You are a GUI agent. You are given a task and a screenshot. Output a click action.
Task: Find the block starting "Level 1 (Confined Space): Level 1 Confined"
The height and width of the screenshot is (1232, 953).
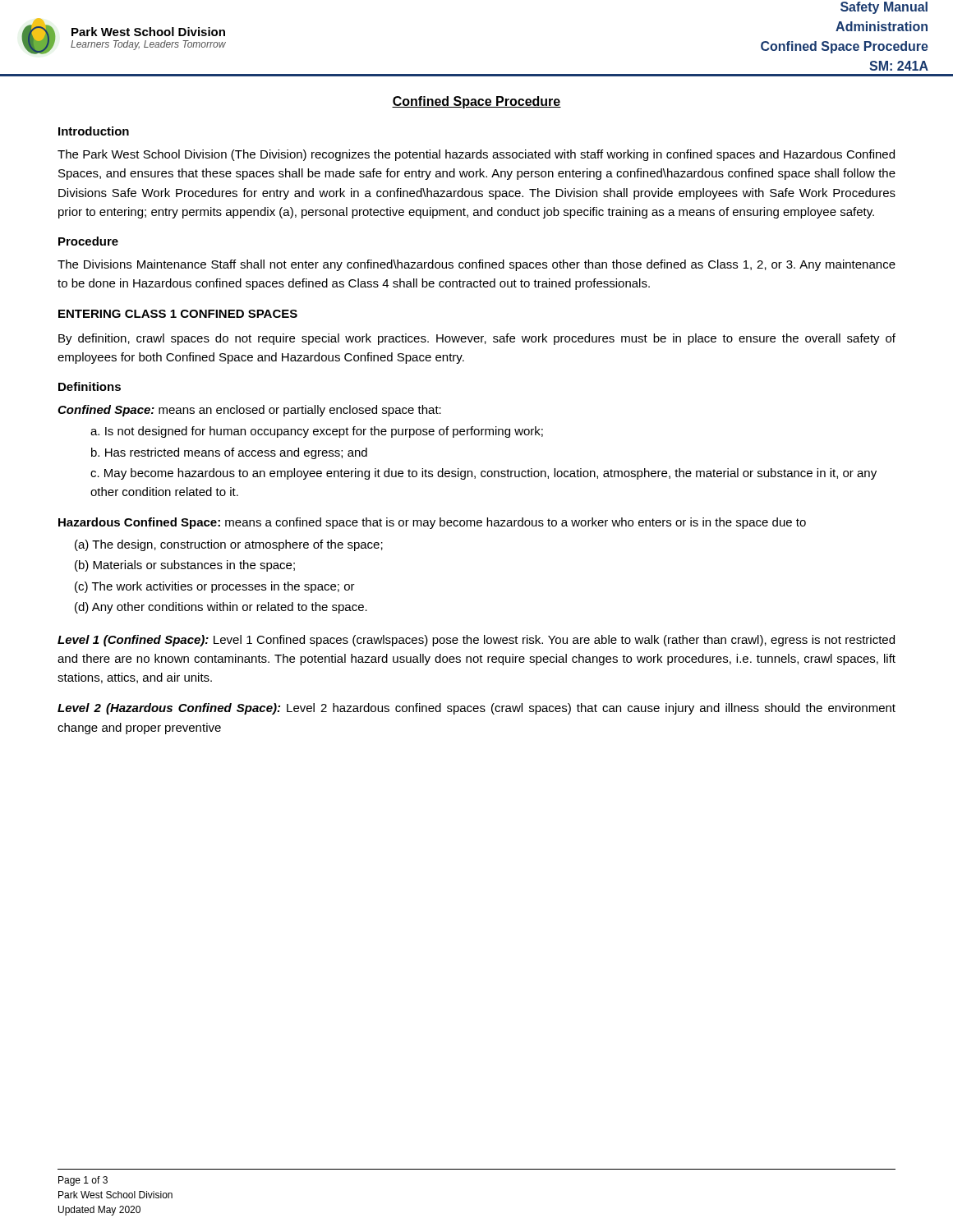pos(476,658)
